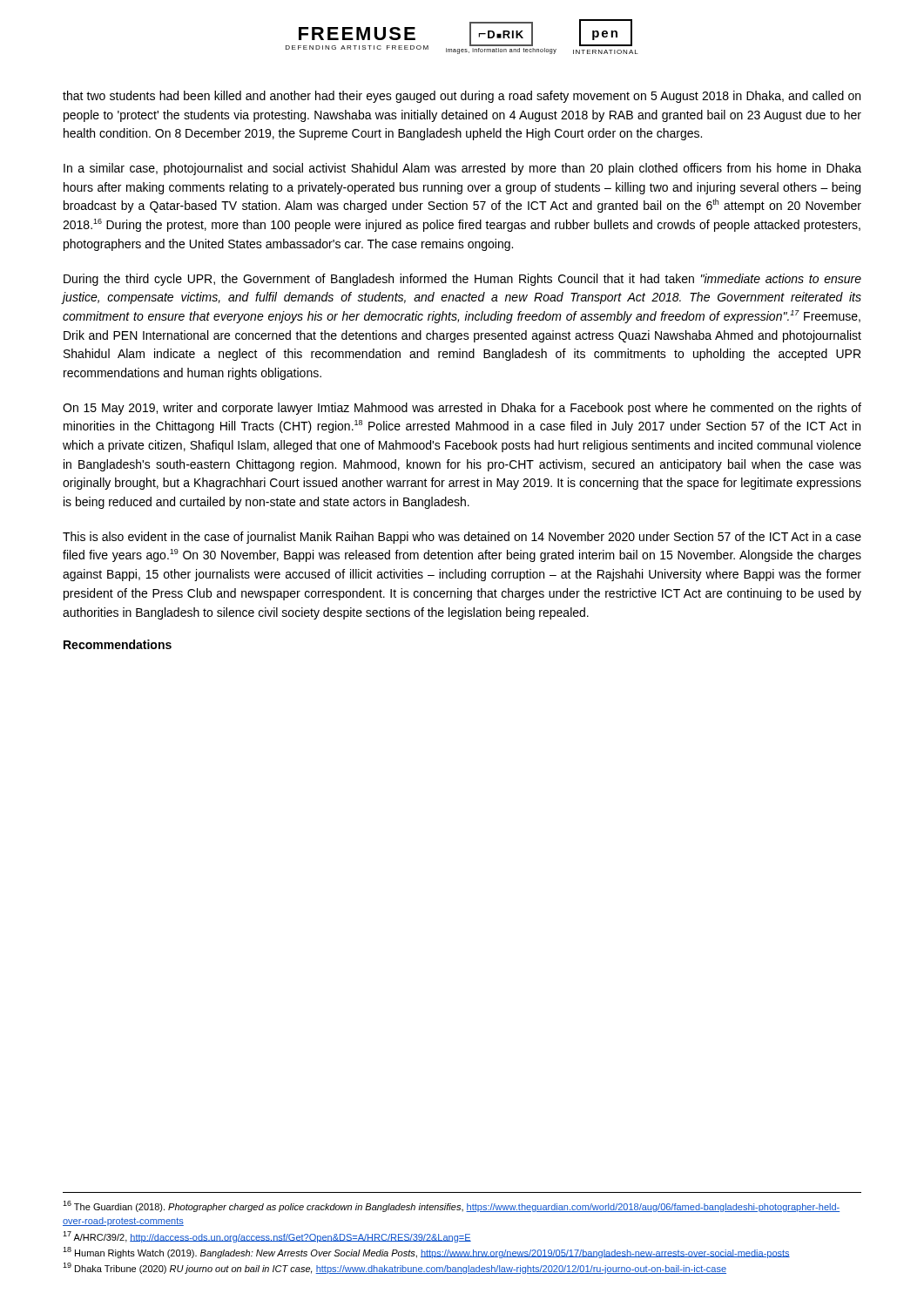
Task: Find the block on this page that starts "This is also evident"
Action: tap(462, 574)
